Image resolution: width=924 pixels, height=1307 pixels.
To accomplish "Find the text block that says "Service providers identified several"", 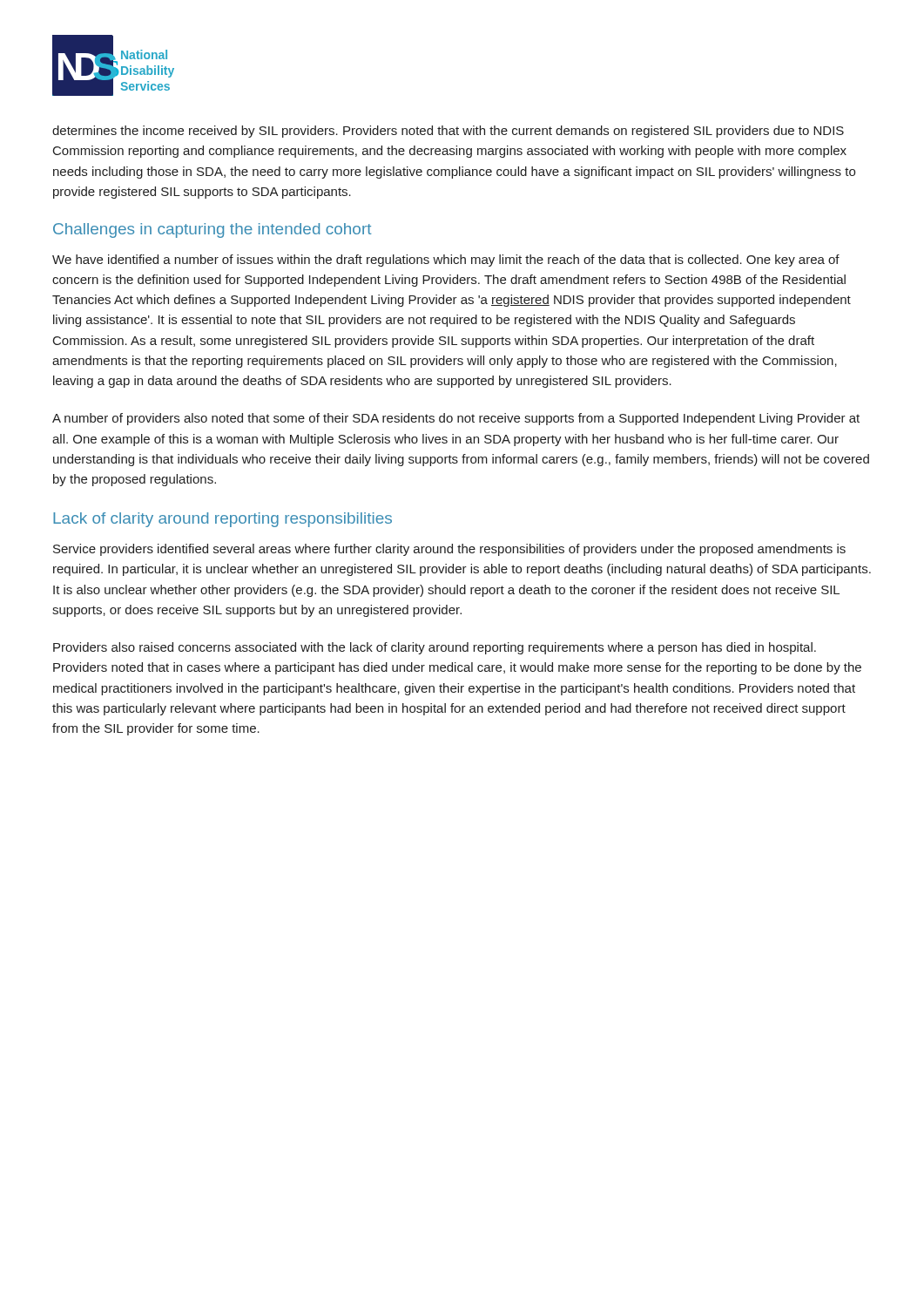I will [x=462, y=579].
